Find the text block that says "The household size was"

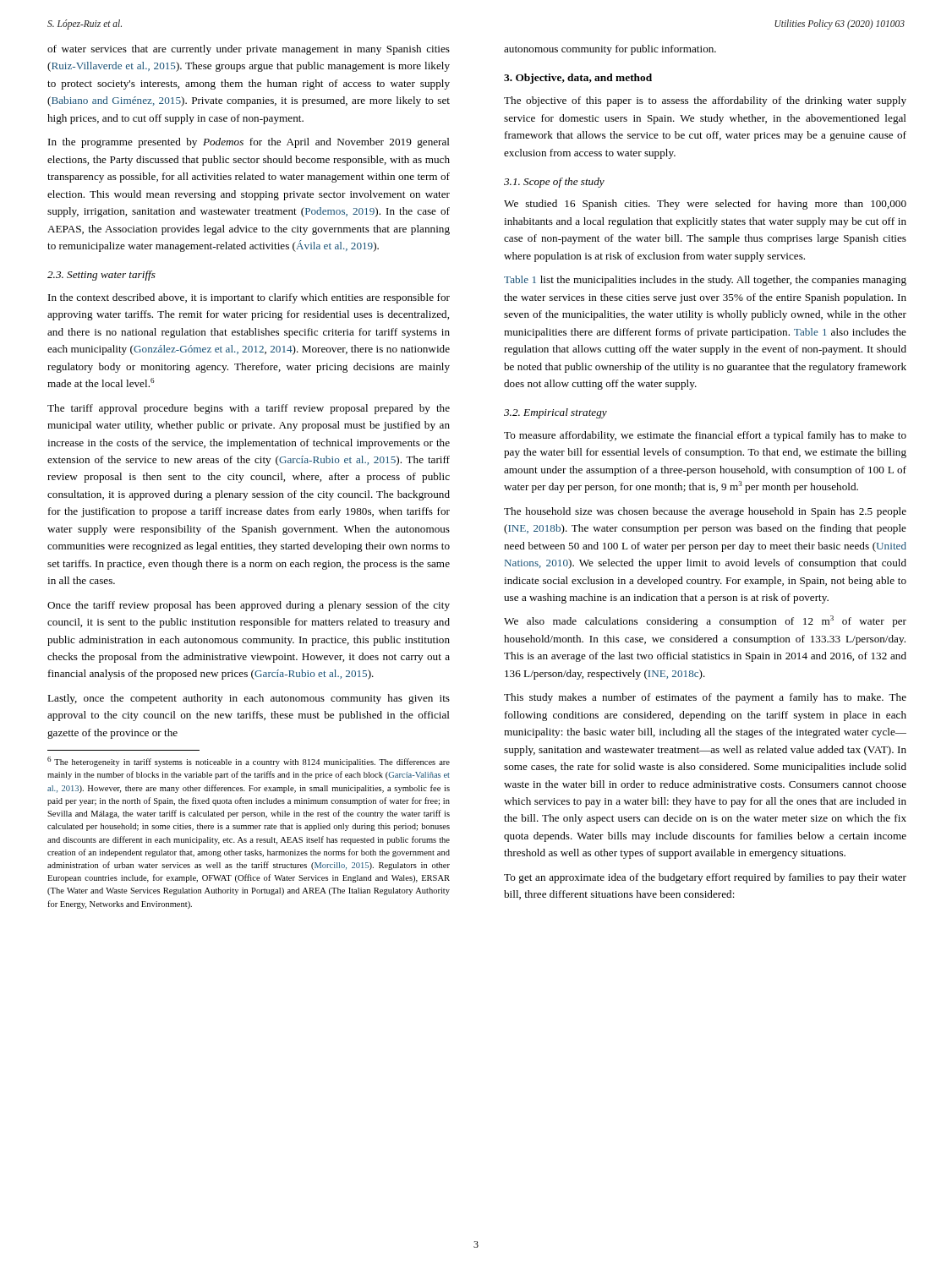[x=705, y=555]
